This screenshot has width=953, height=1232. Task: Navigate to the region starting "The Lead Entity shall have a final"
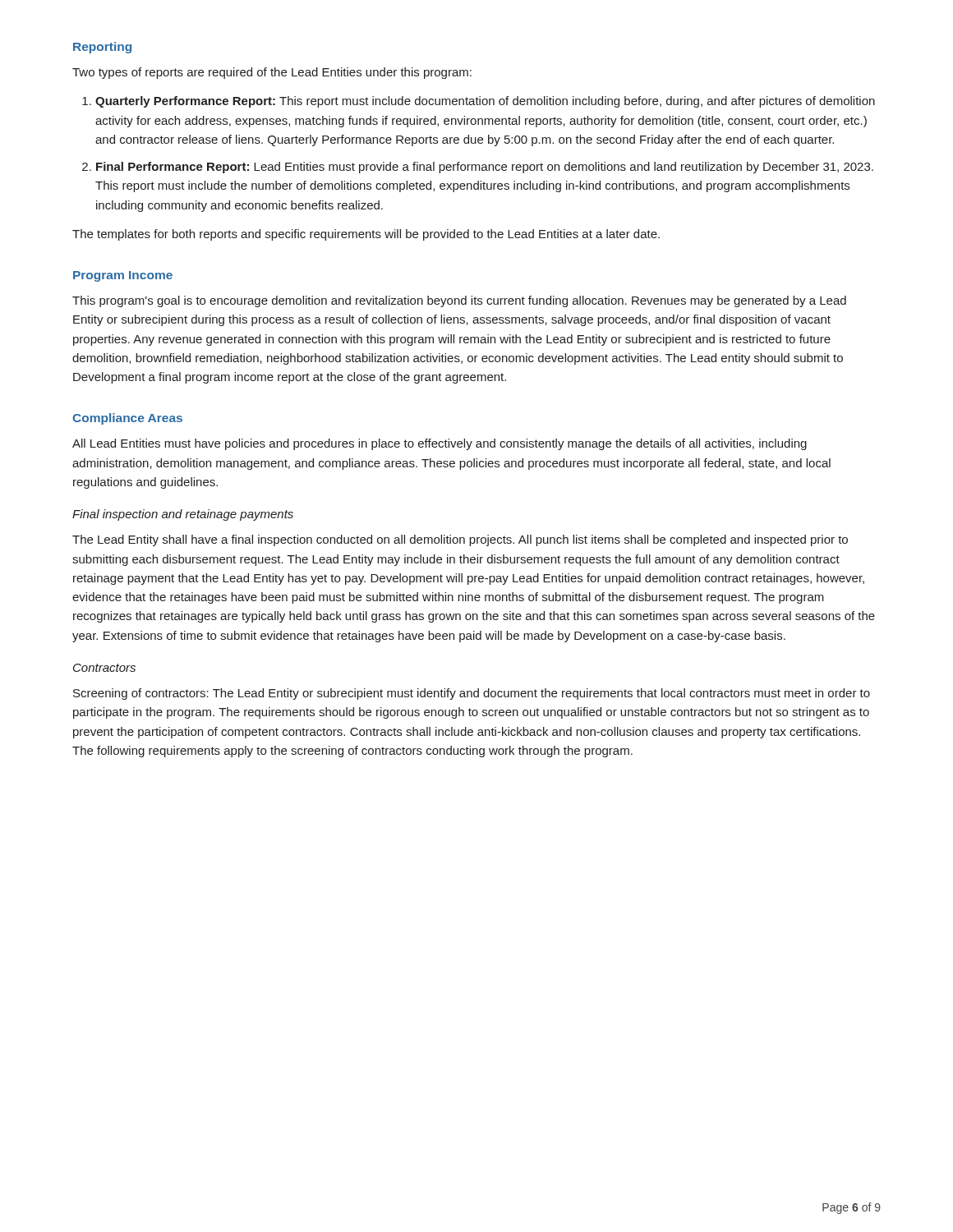[474, 587]
